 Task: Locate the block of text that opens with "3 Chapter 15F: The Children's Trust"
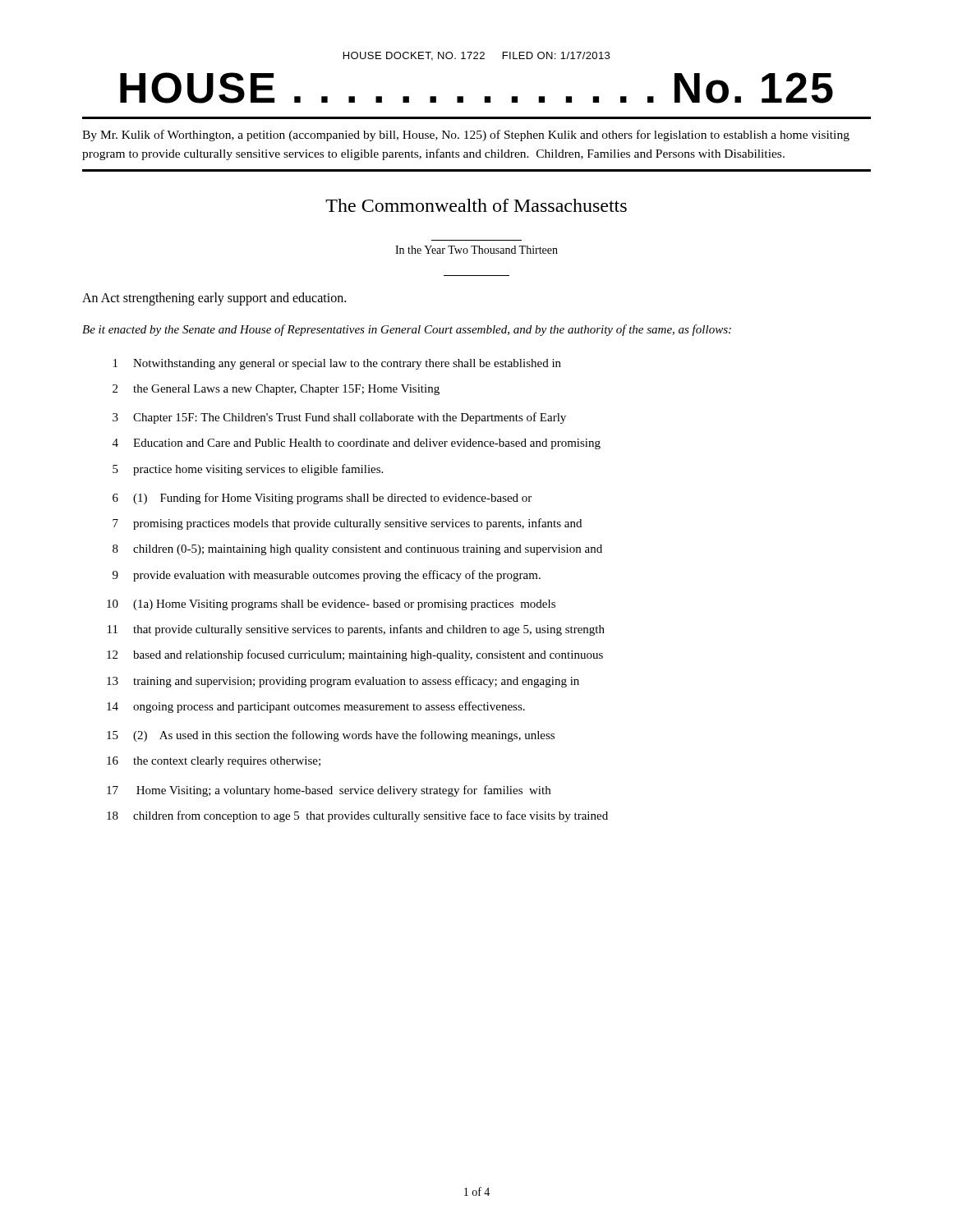coord(476,418)
